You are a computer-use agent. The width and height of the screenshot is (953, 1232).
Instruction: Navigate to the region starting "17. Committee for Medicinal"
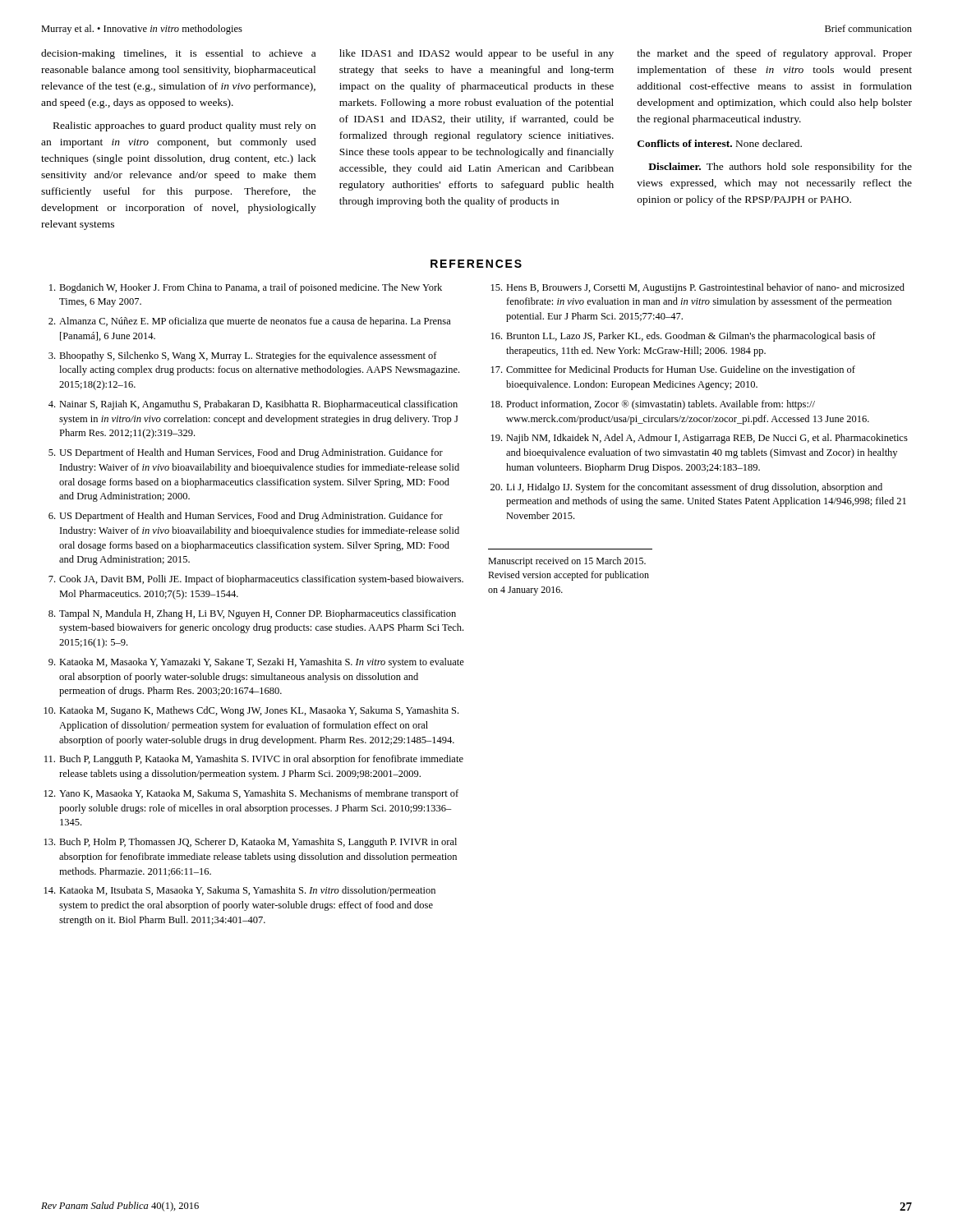tap(700, 378)
